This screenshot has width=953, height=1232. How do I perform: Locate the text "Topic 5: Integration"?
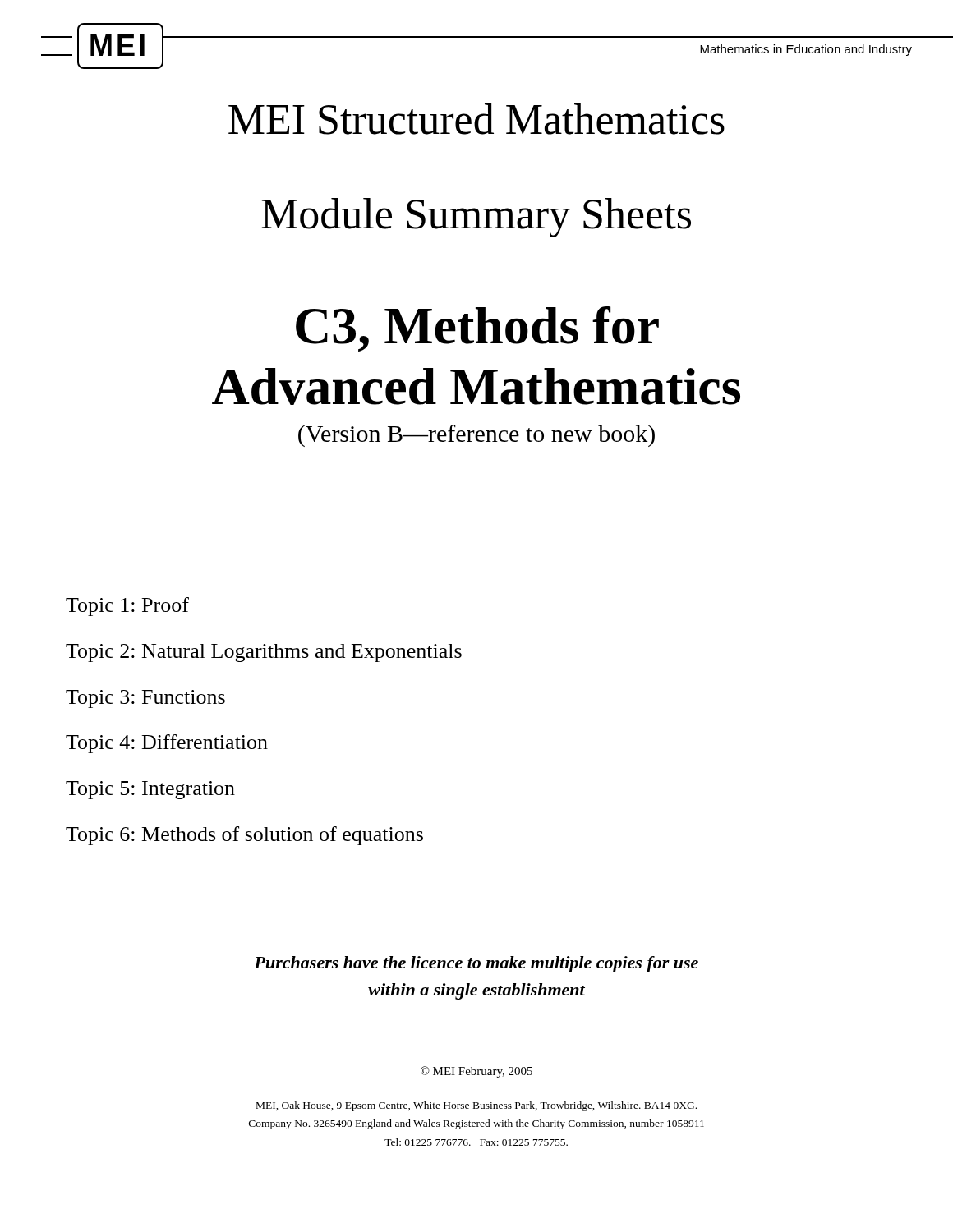(x=150, y=788)
